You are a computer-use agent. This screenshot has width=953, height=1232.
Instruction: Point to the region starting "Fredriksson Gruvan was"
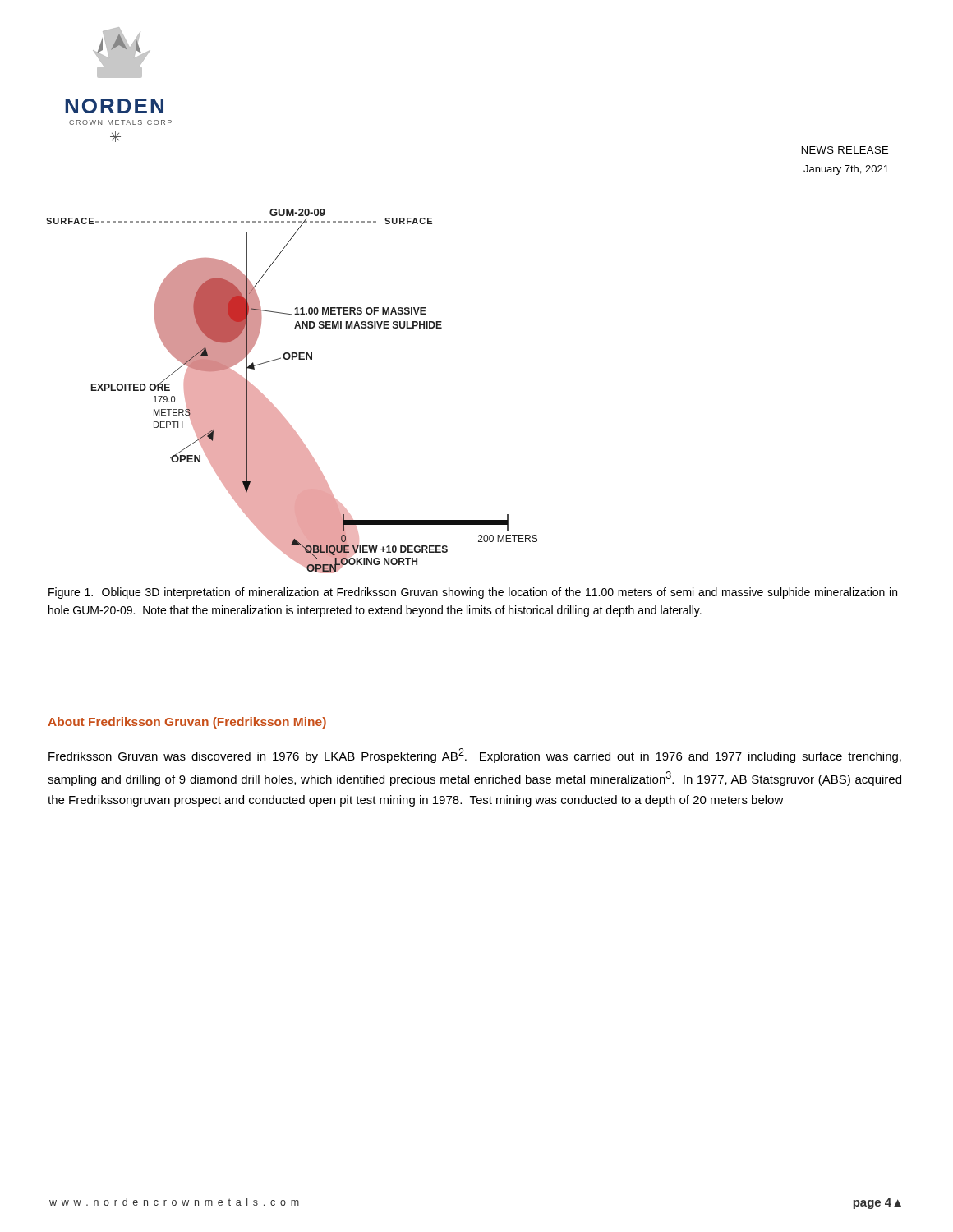click(475, 776)
